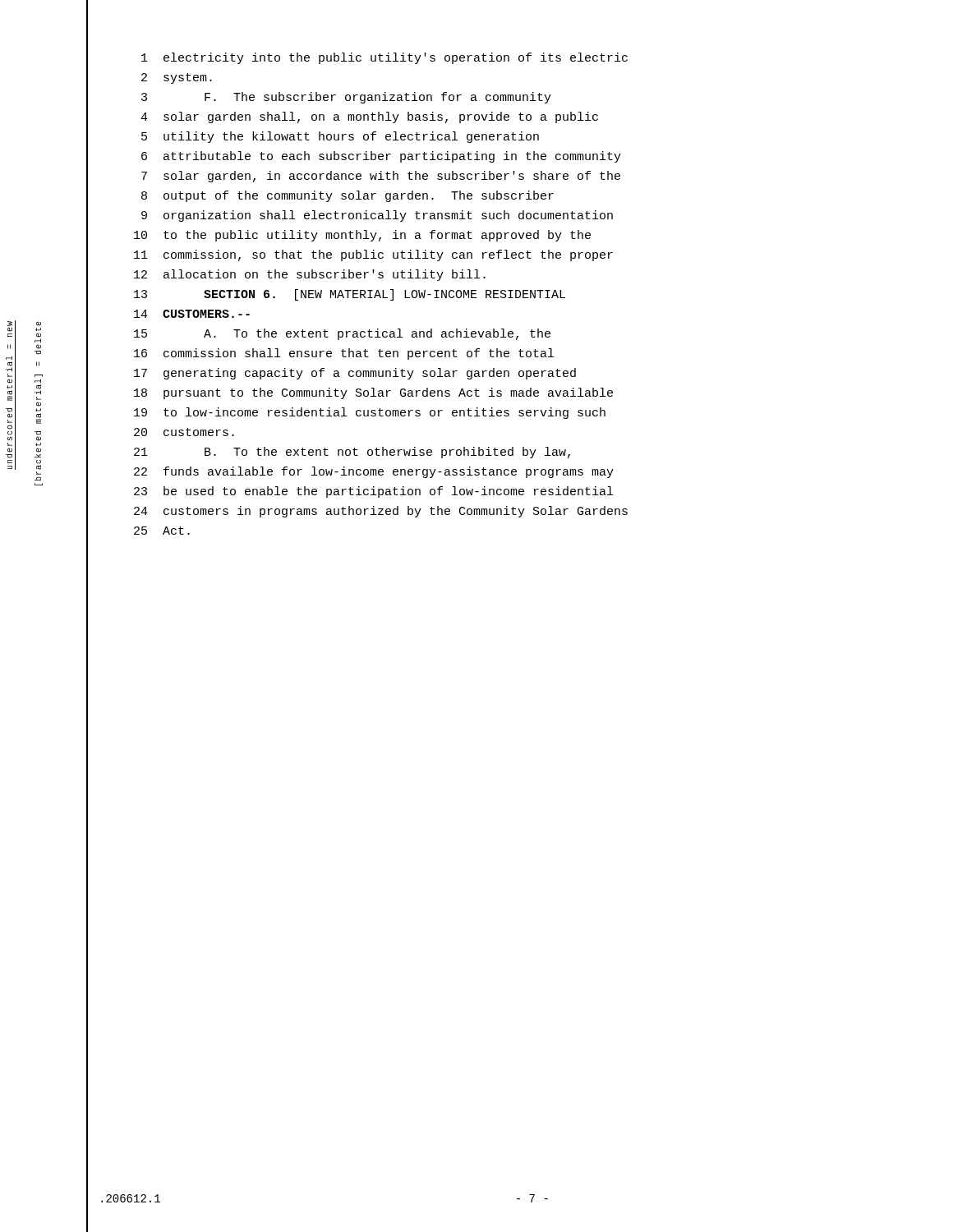This screenshot has height=1232, width=953.
Task: Locate the region starting "21 B. To"
Action: point(501,453)
